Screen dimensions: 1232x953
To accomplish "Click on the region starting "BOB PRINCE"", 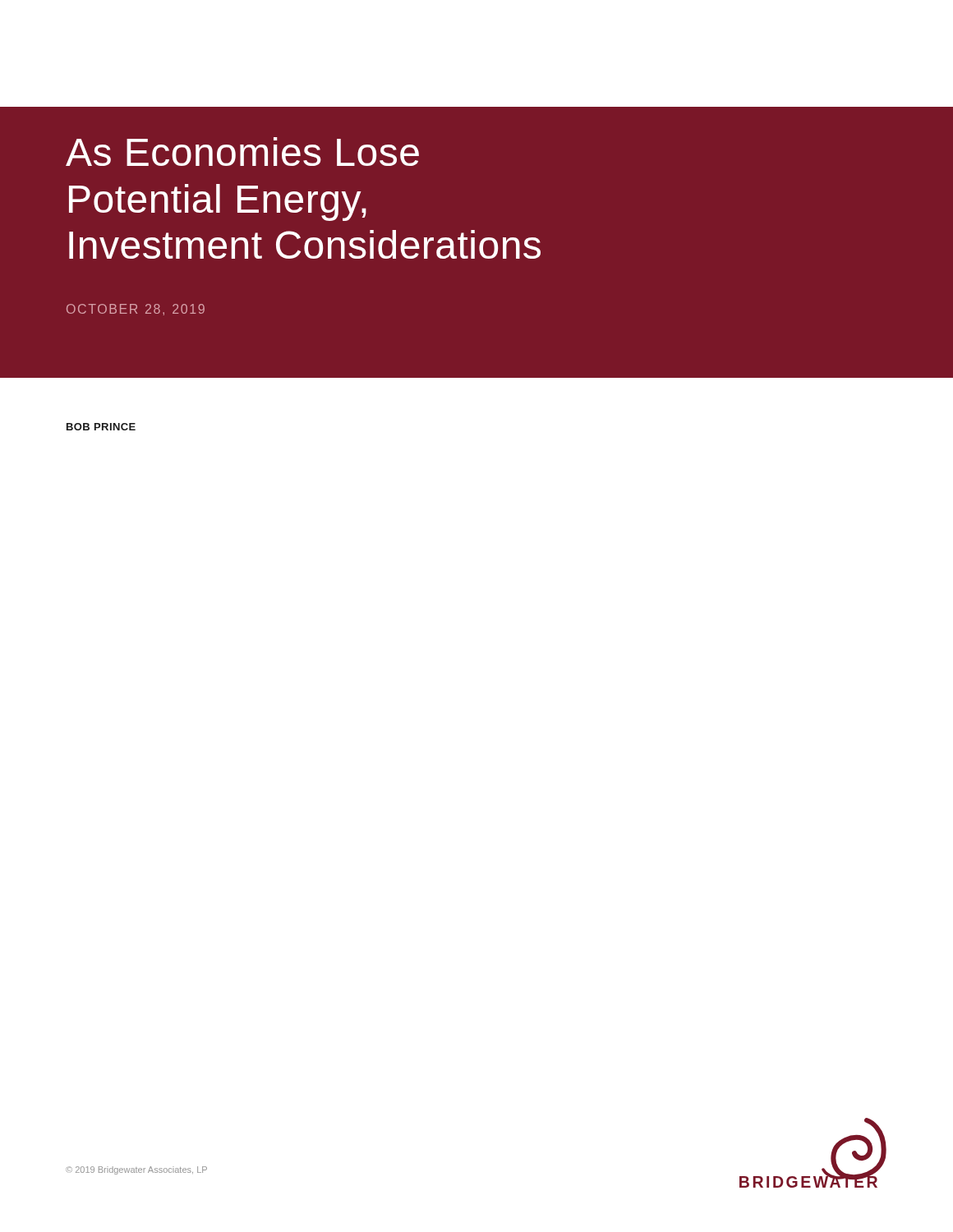I will [101, 427].
